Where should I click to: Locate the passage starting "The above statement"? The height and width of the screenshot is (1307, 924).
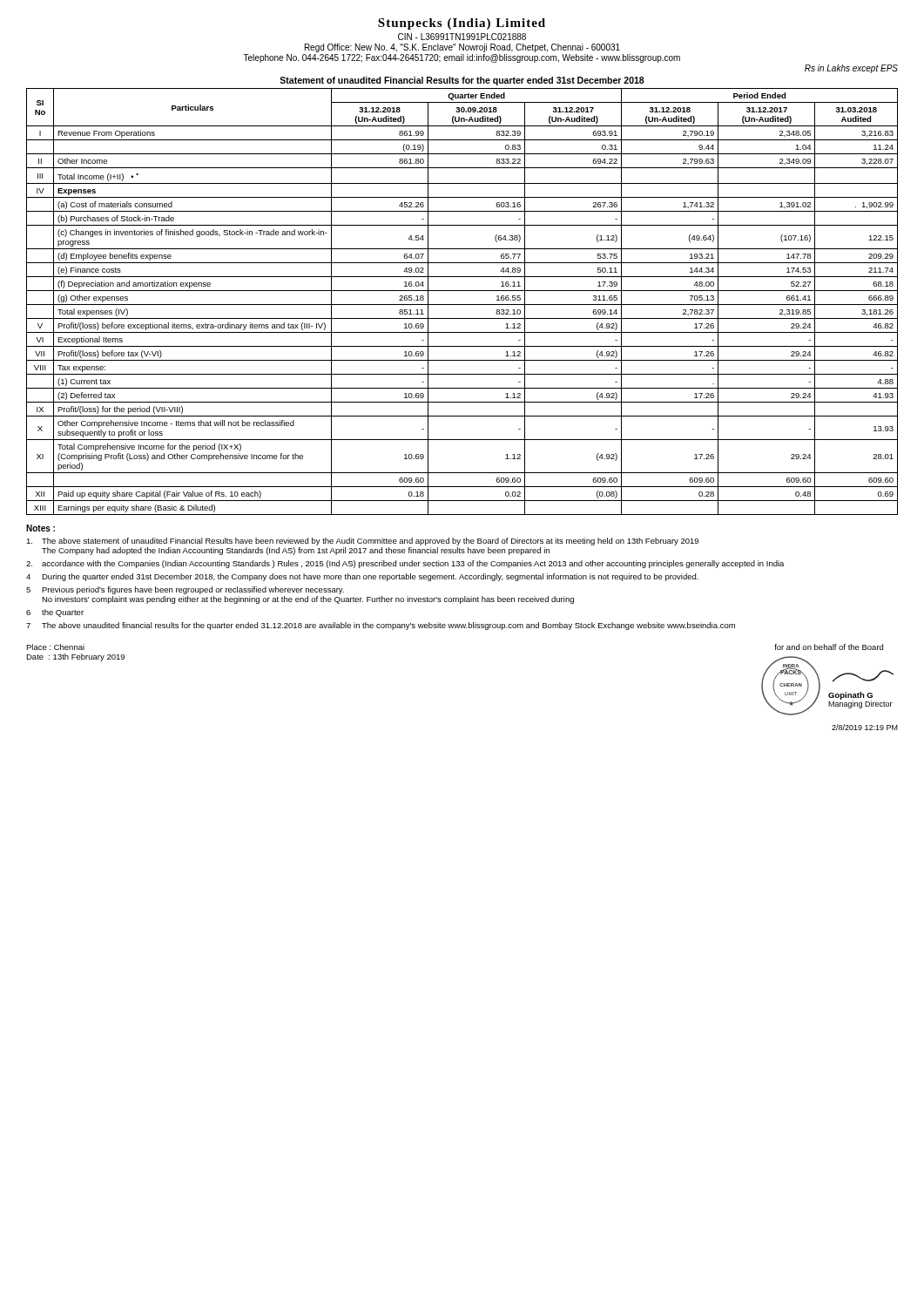pyautogui.click(x=462, y=546)
